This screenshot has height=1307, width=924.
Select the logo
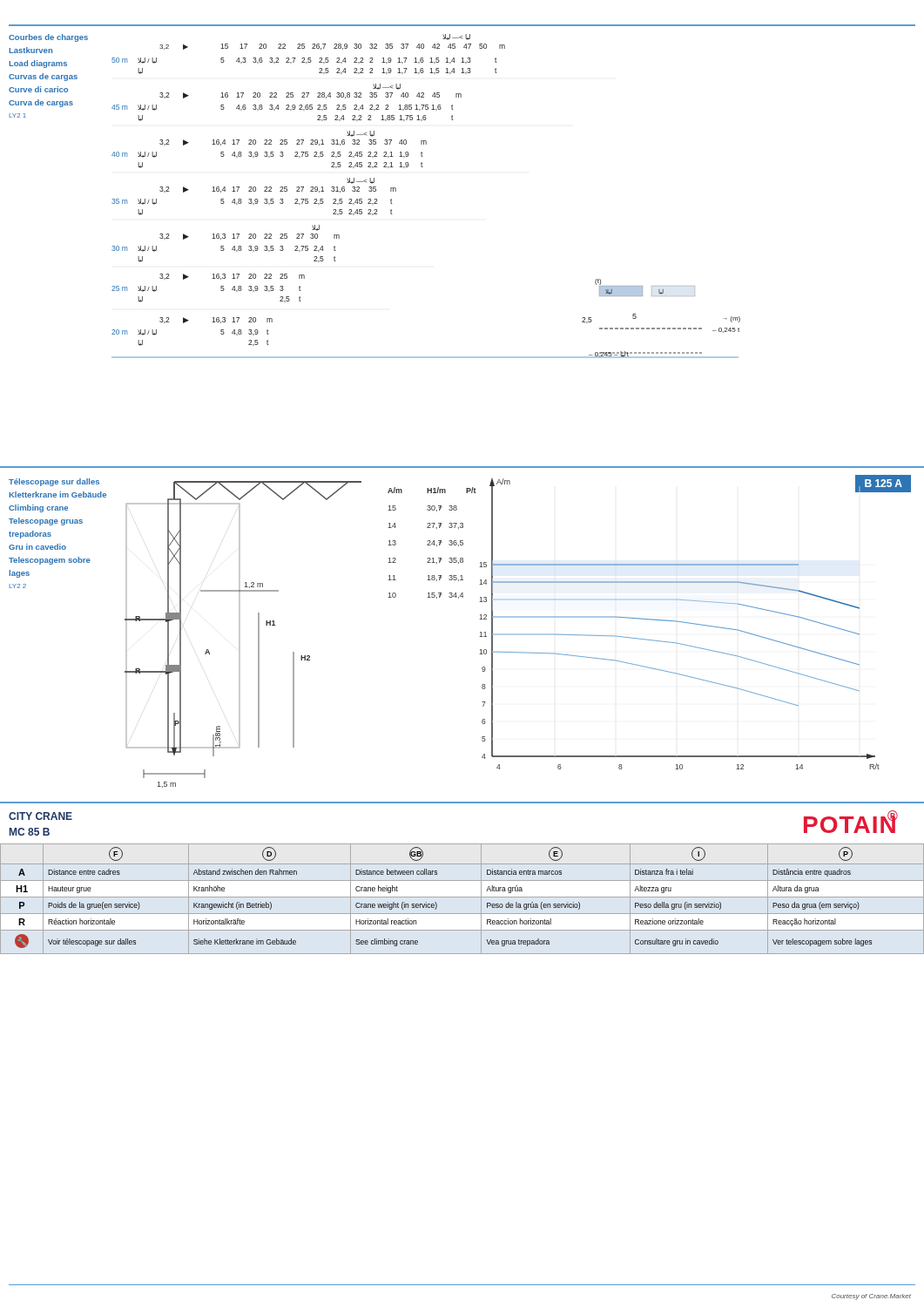click(854, 824)
